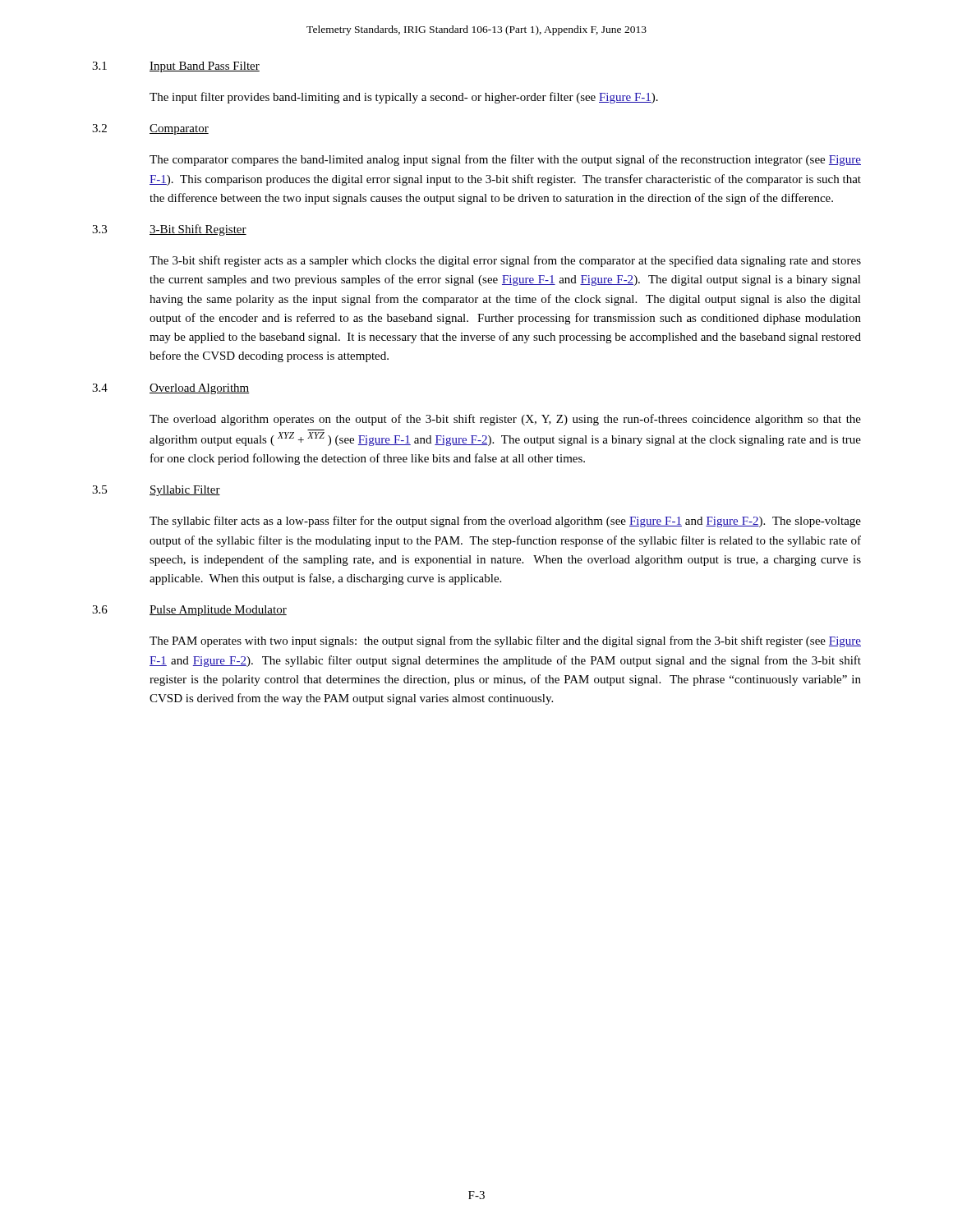The image size is (953, 1232).
Task: Point to the block beginning "The input filter provides band-limiting and is"
Action: coord(505,97)
